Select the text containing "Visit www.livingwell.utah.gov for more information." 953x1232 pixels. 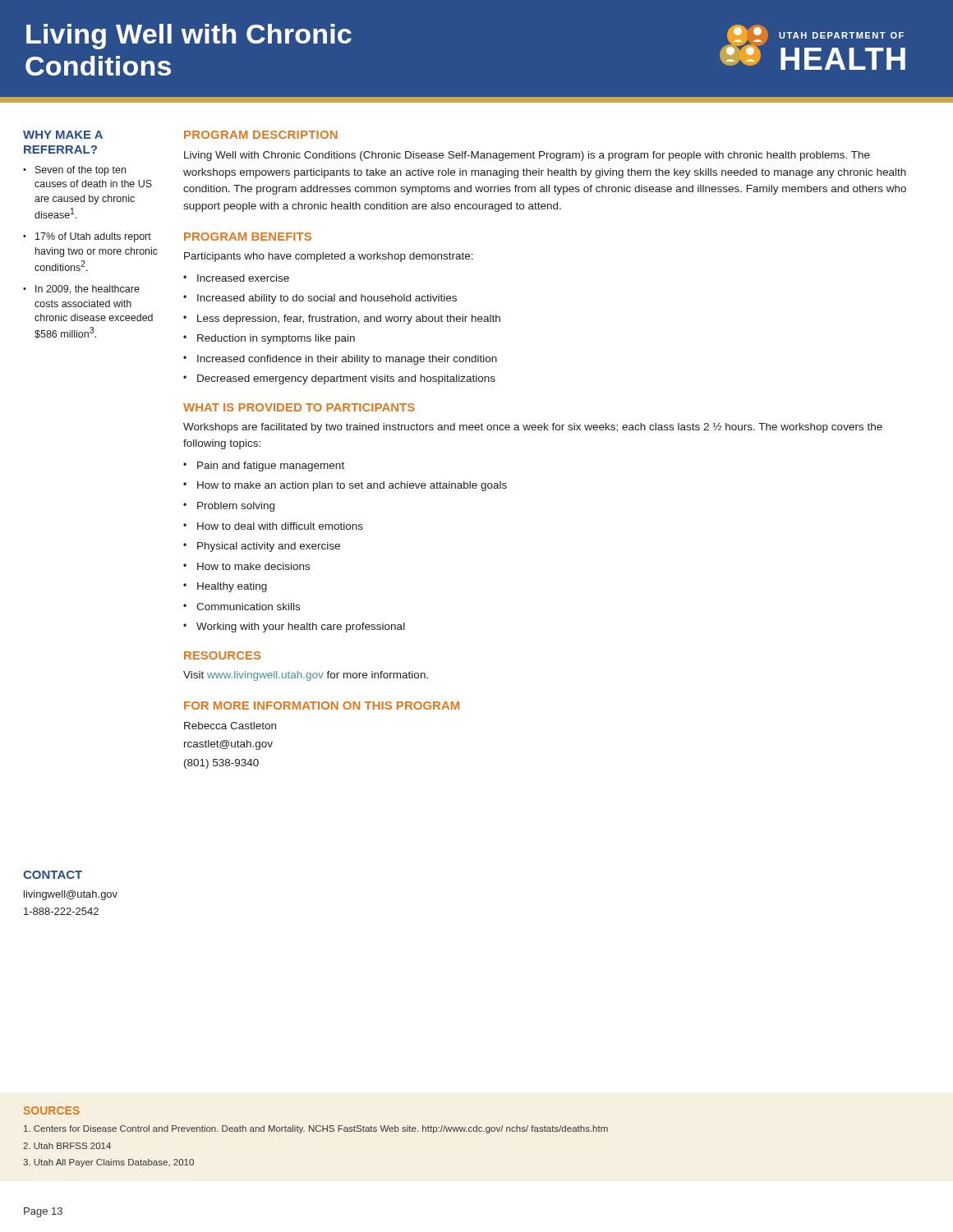(306, 675)
